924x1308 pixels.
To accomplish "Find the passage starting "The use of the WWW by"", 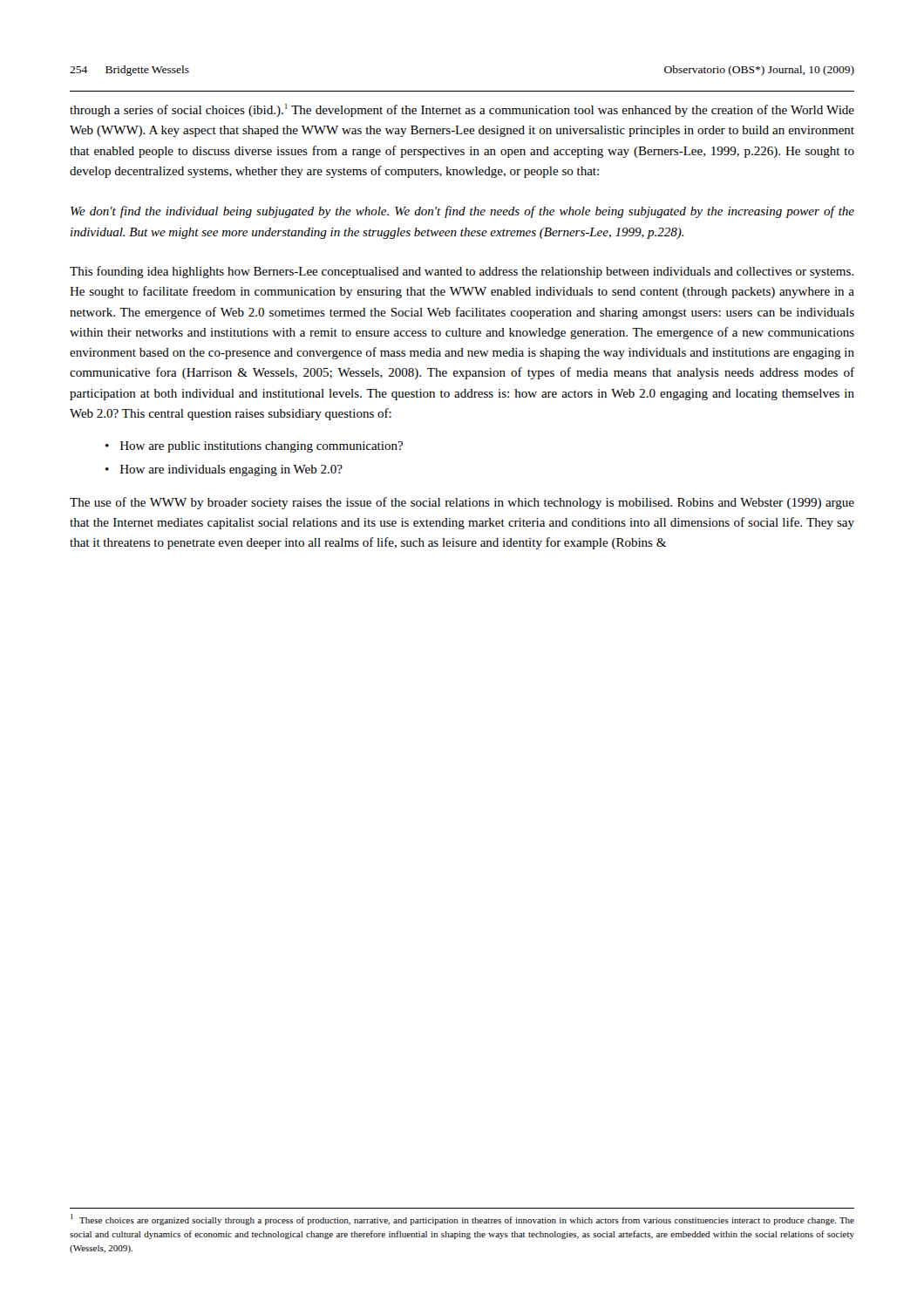I will [462, 522].
